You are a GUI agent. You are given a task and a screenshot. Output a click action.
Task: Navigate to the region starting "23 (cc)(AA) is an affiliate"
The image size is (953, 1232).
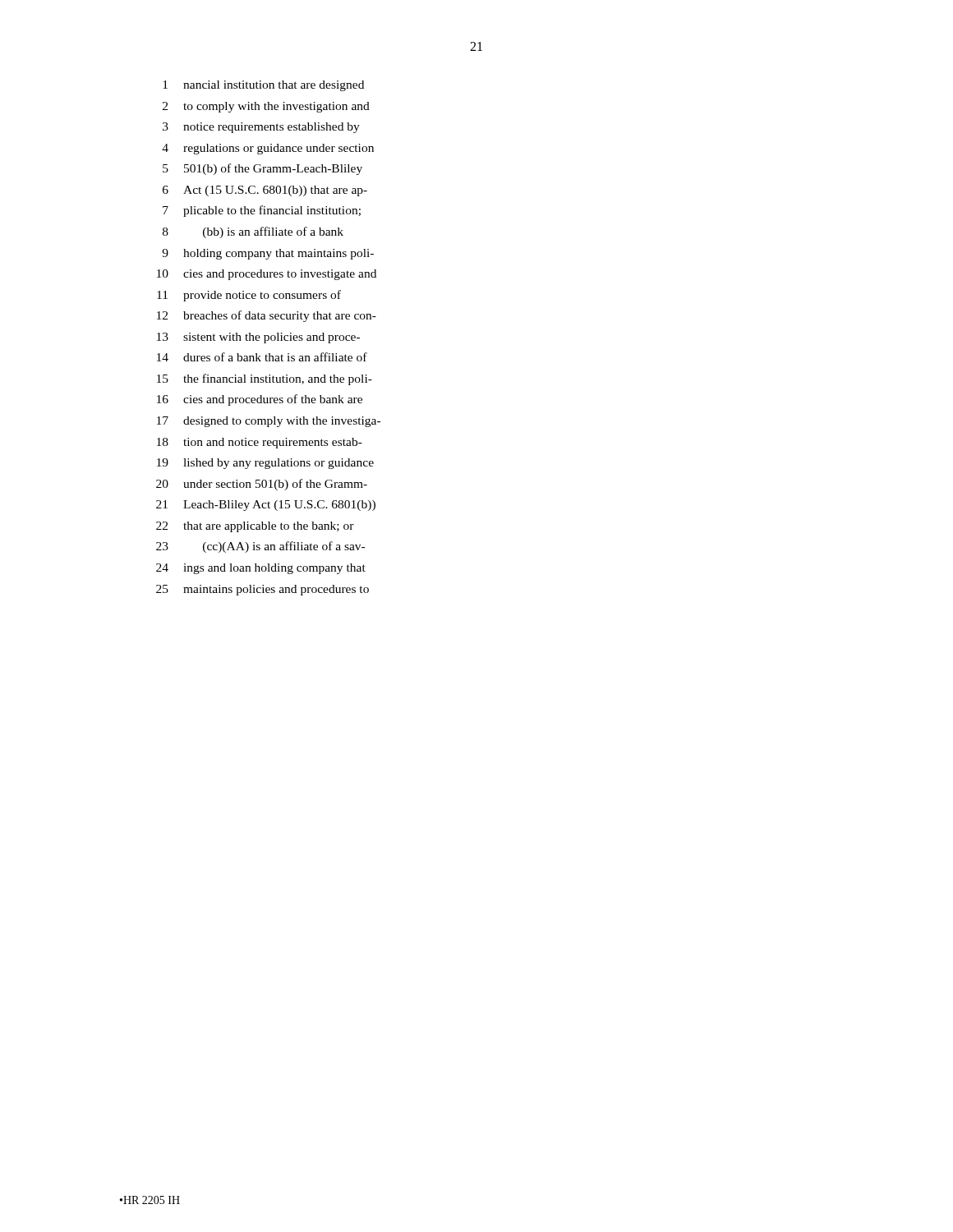pyautogui.click(x=260, y=547)
